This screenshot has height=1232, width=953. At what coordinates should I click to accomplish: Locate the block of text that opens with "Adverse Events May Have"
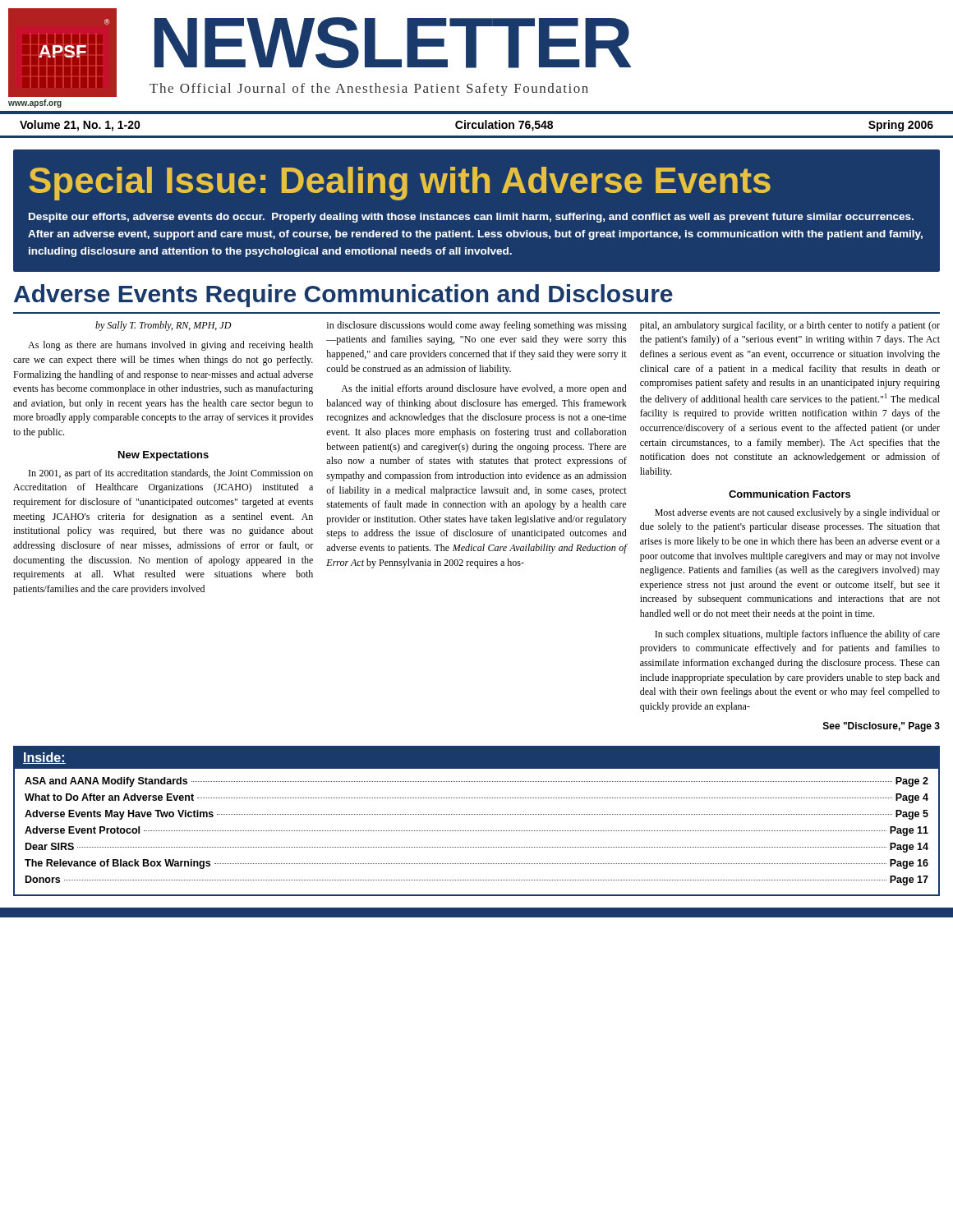(x=476, y=814)
